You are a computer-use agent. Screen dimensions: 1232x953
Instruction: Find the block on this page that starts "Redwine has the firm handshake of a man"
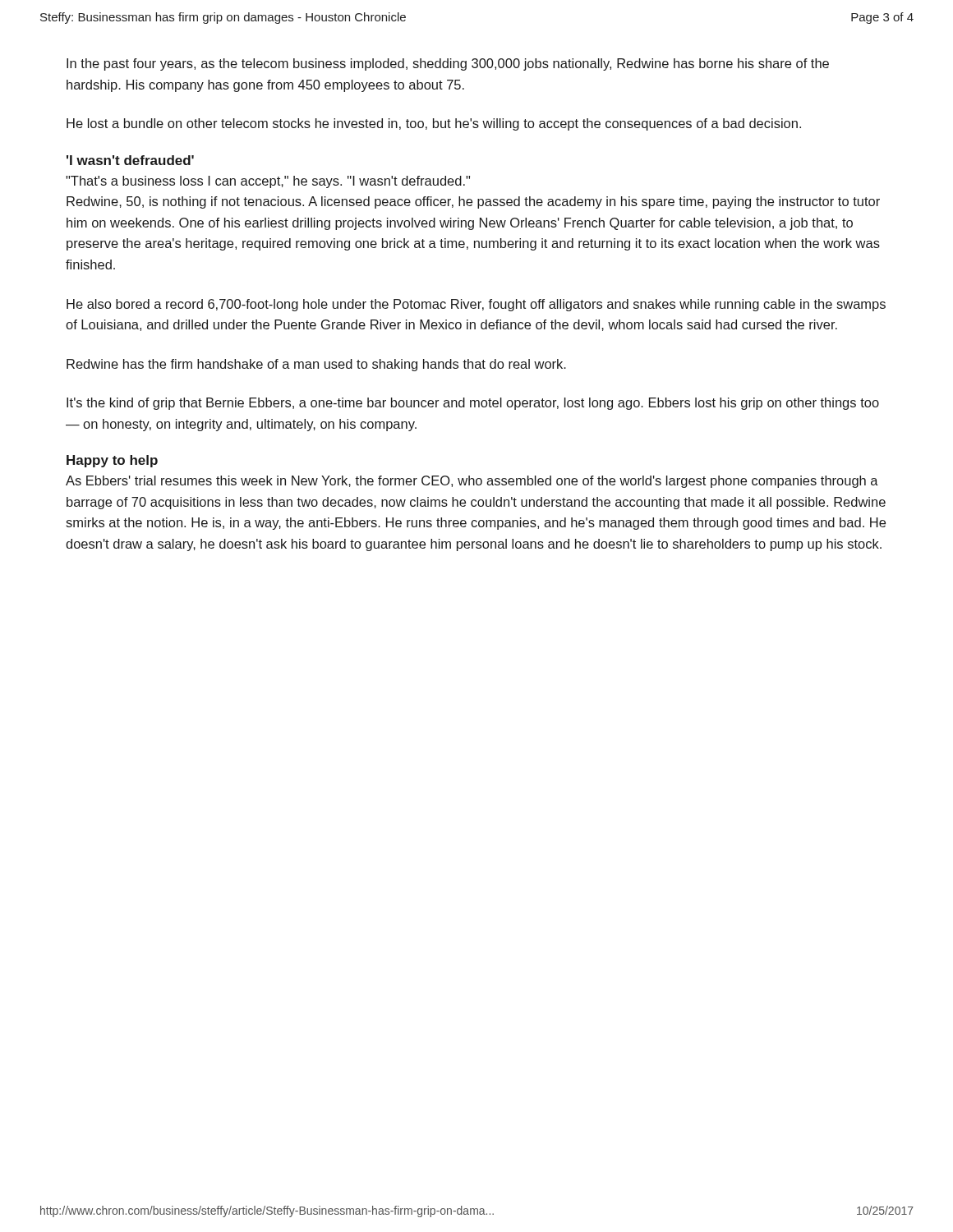316,364
